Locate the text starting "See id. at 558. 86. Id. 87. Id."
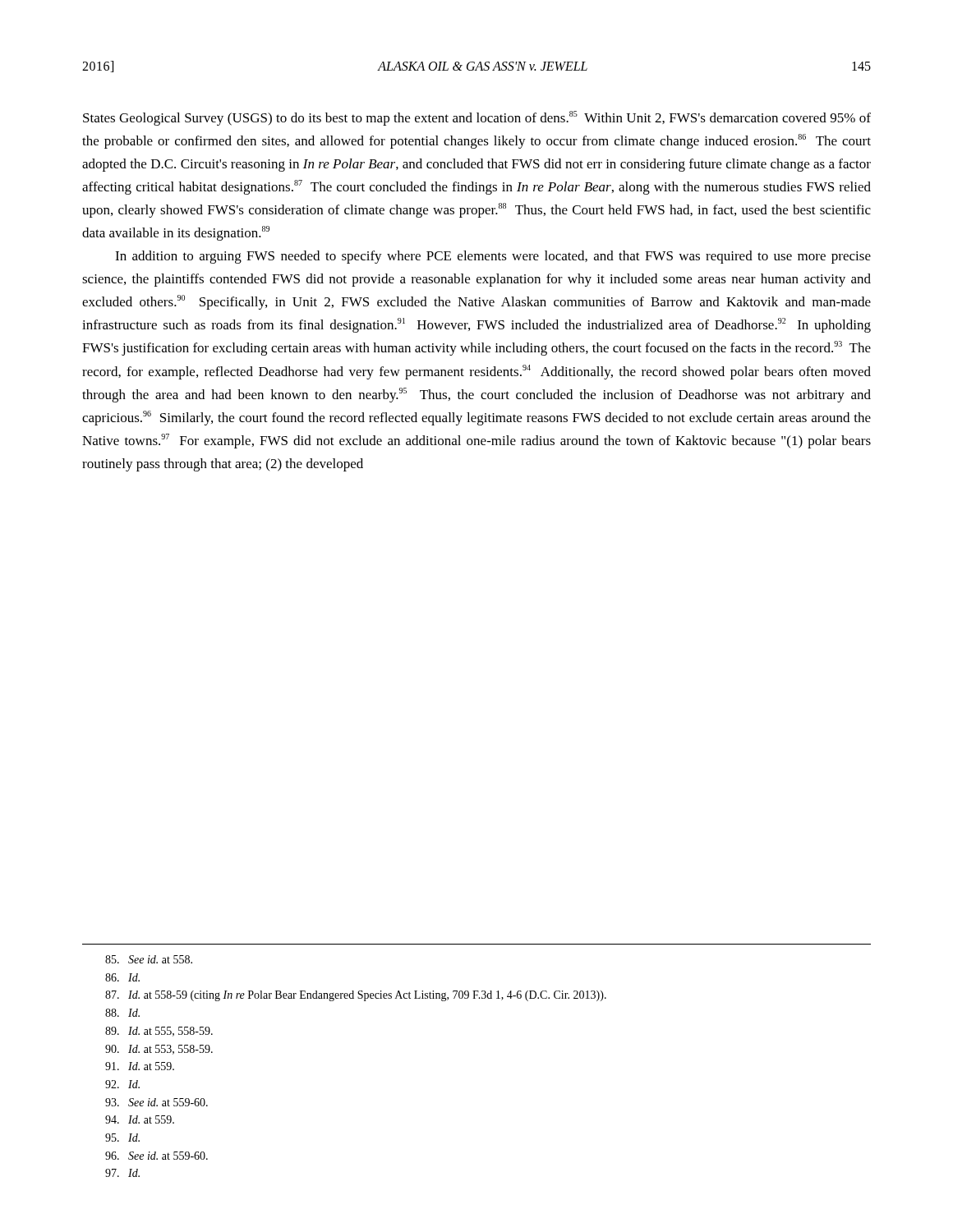953x1232 pixels. (x=149, y=959)
